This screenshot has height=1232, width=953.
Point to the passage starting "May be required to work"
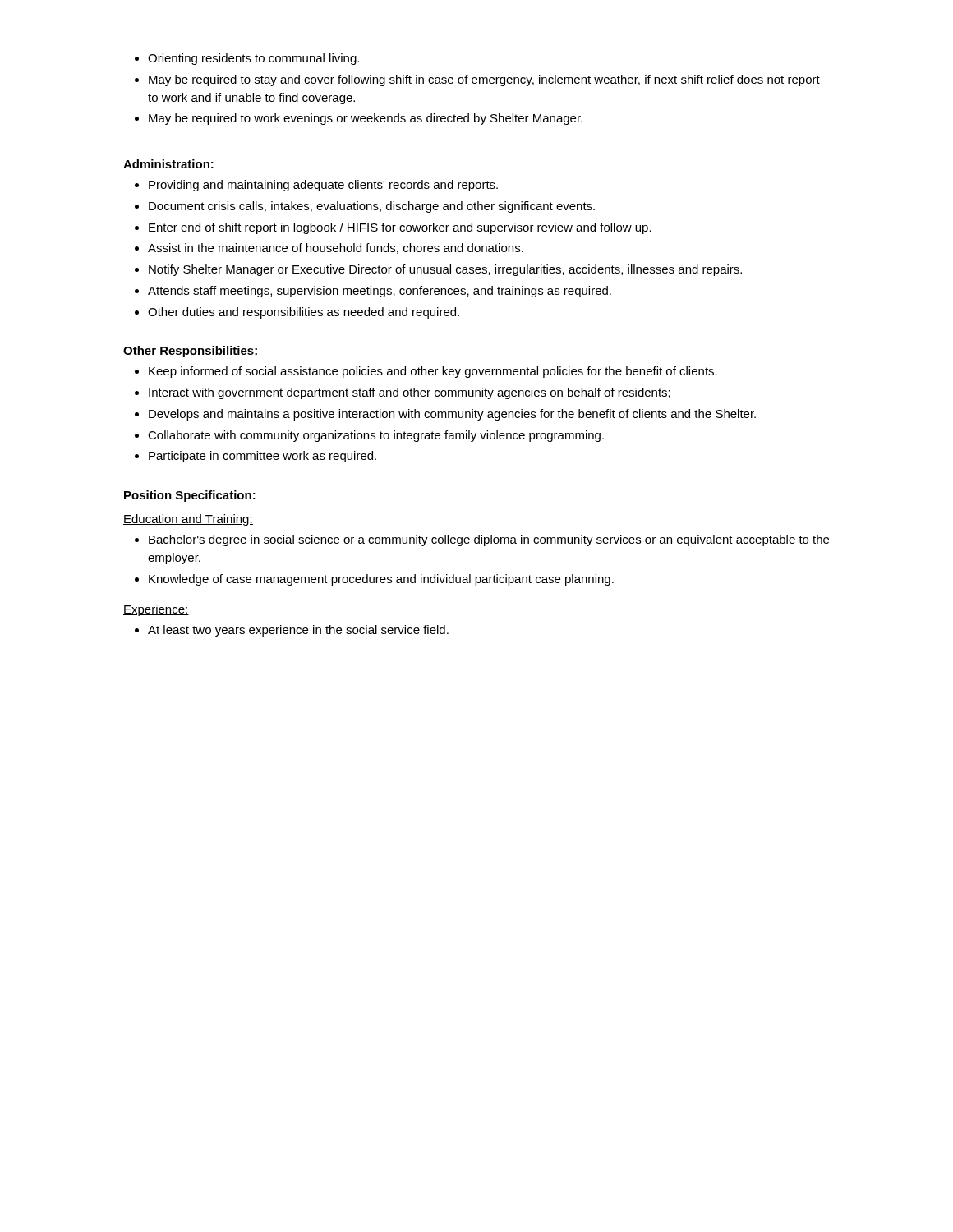[489, 118]
